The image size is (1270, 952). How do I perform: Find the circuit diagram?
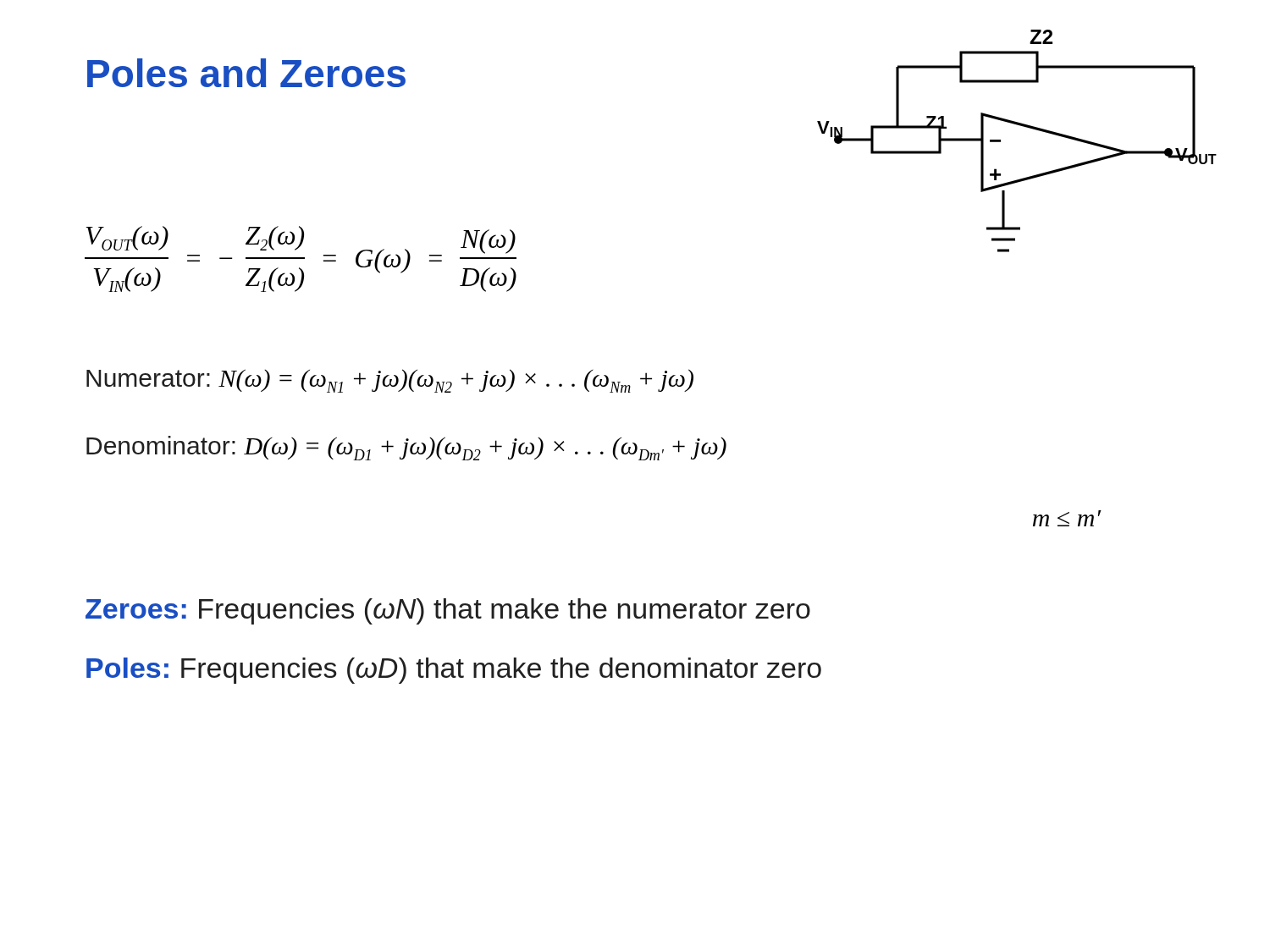[x=1016, y=158]
